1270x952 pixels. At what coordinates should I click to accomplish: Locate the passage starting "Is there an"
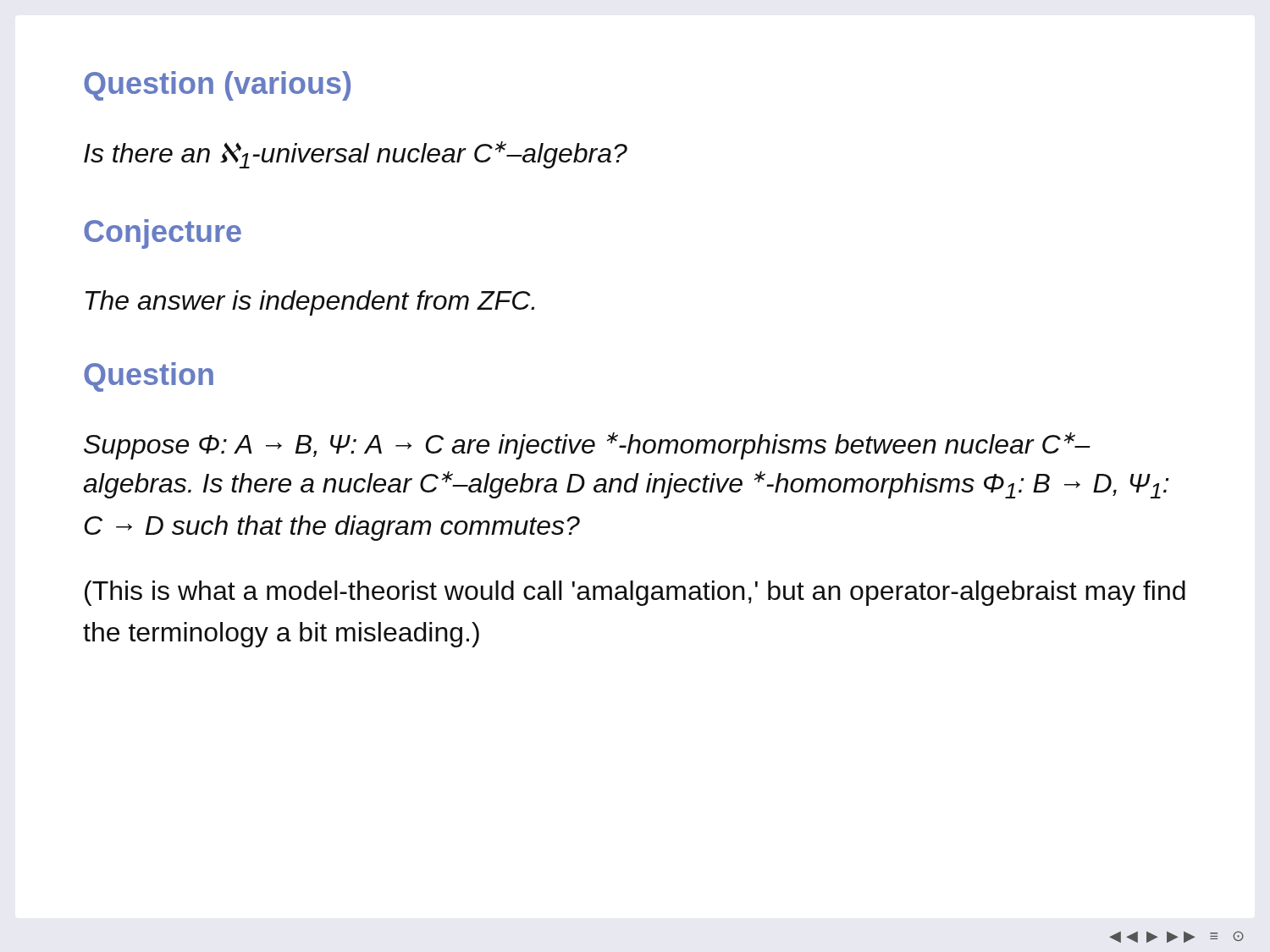(635, 155)
